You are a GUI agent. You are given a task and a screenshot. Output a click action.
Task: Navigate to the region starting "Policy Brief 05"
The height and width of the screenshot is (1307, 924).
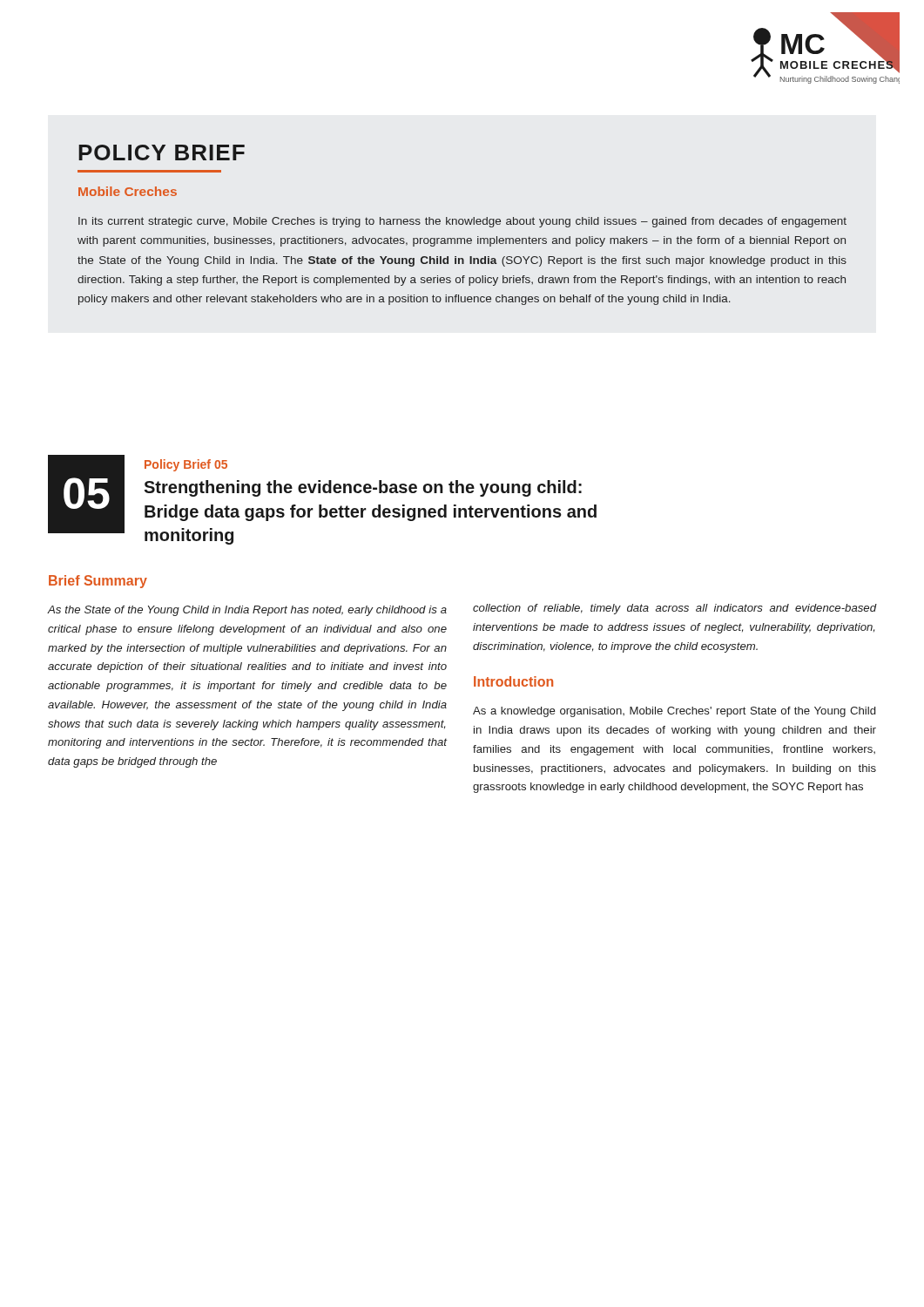tap(186, 464)
